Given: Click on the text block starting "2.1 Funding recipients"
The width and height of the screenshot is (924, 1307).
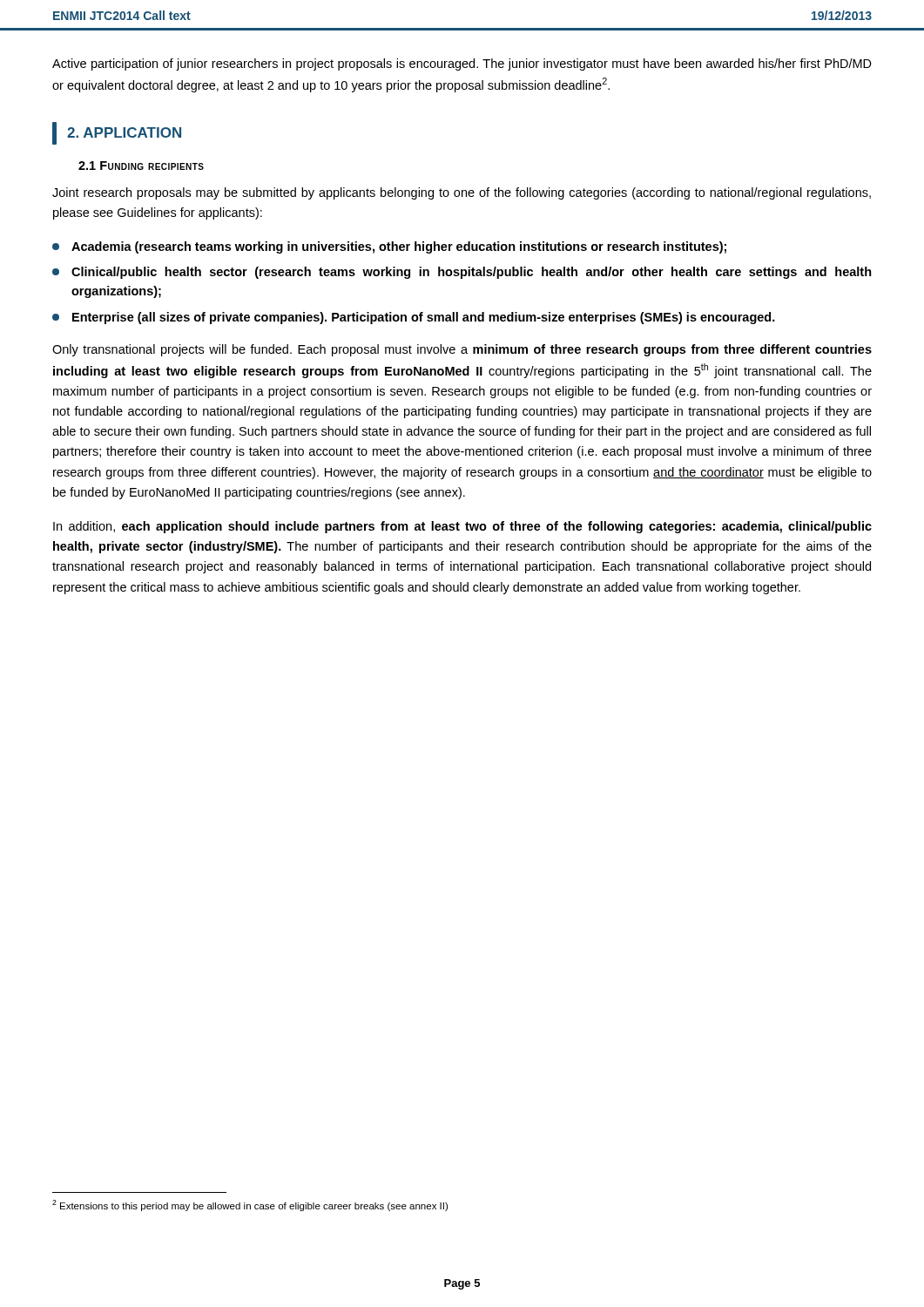Looking at the screenshot, I should click(141, 166).
